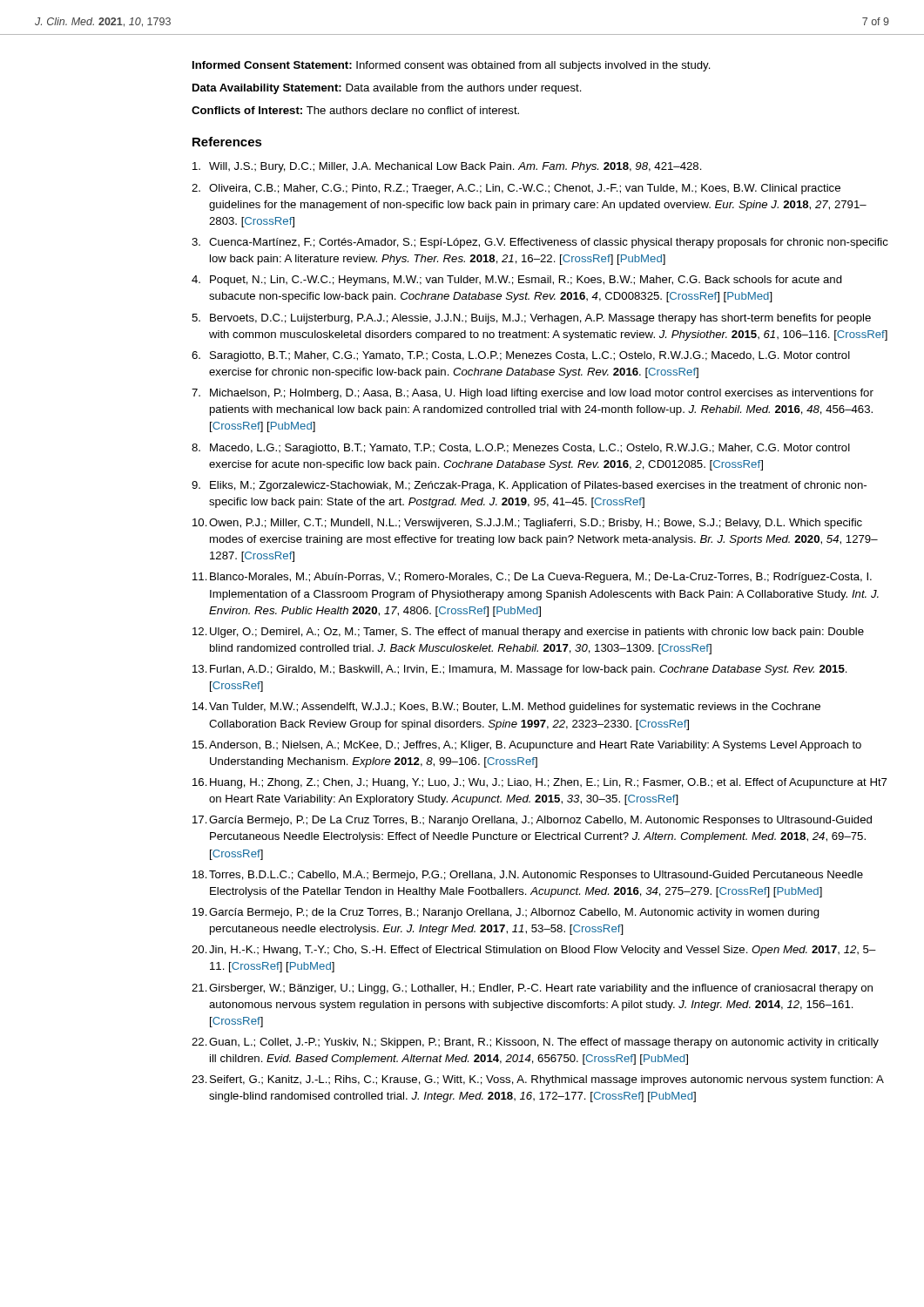Click on the text starting "12. Ulger, O.;"

pos(540,640)
